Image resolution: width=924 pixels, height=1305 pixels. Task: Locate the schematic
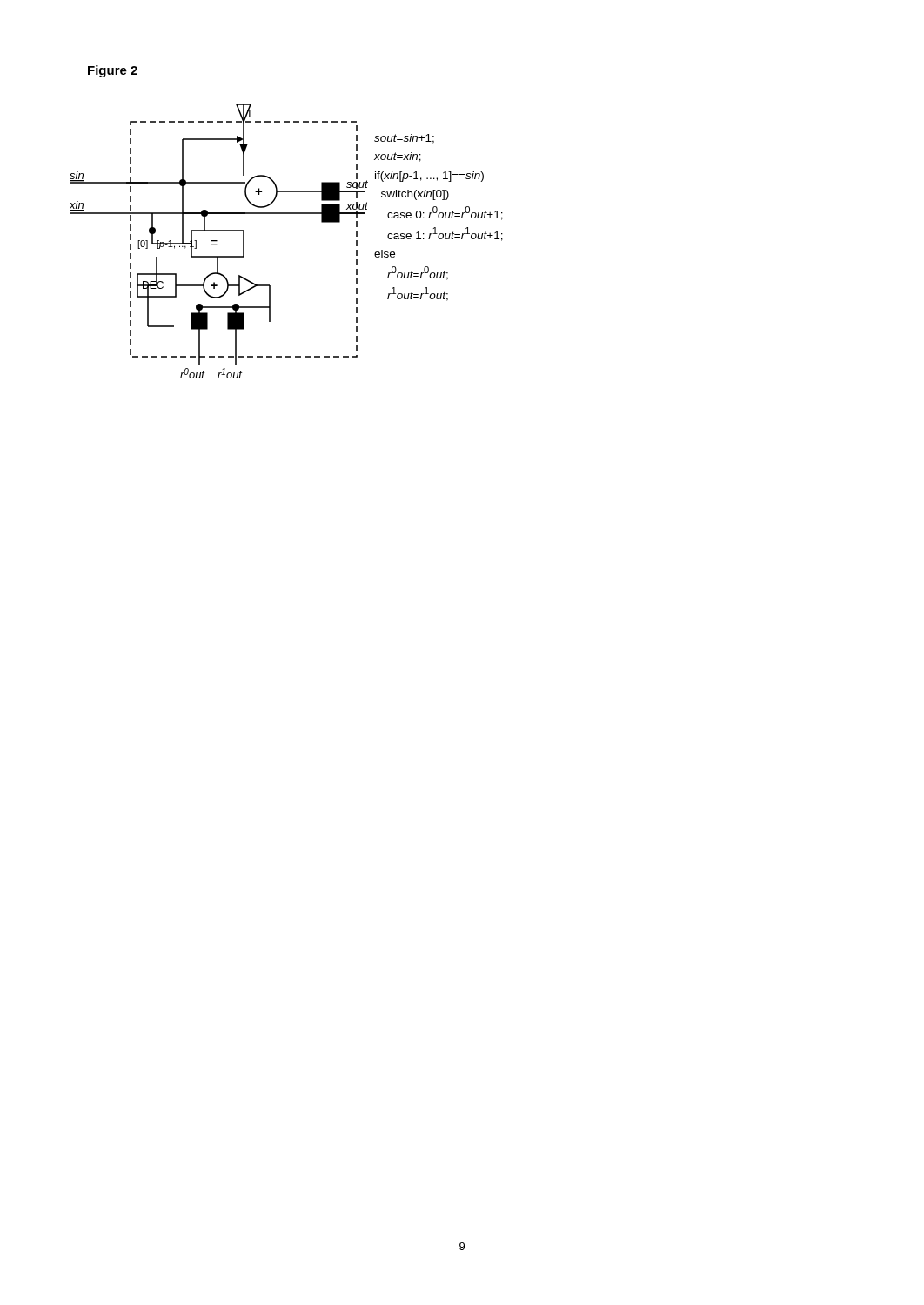point(252,257)
